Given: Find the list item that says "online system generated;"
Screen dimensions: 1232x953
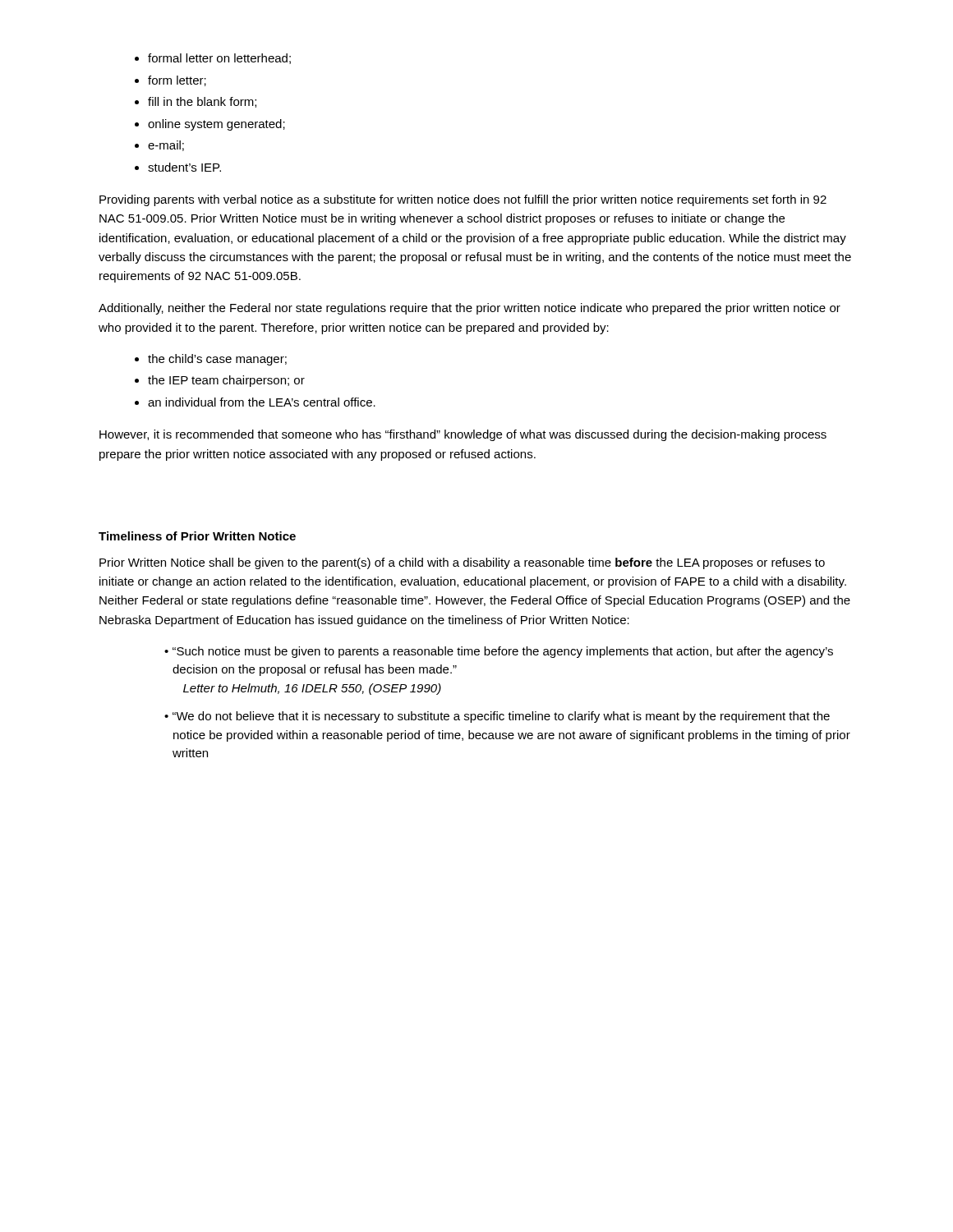Looking at the screenshot, I should pyautogui.click(x=217, y=123).
